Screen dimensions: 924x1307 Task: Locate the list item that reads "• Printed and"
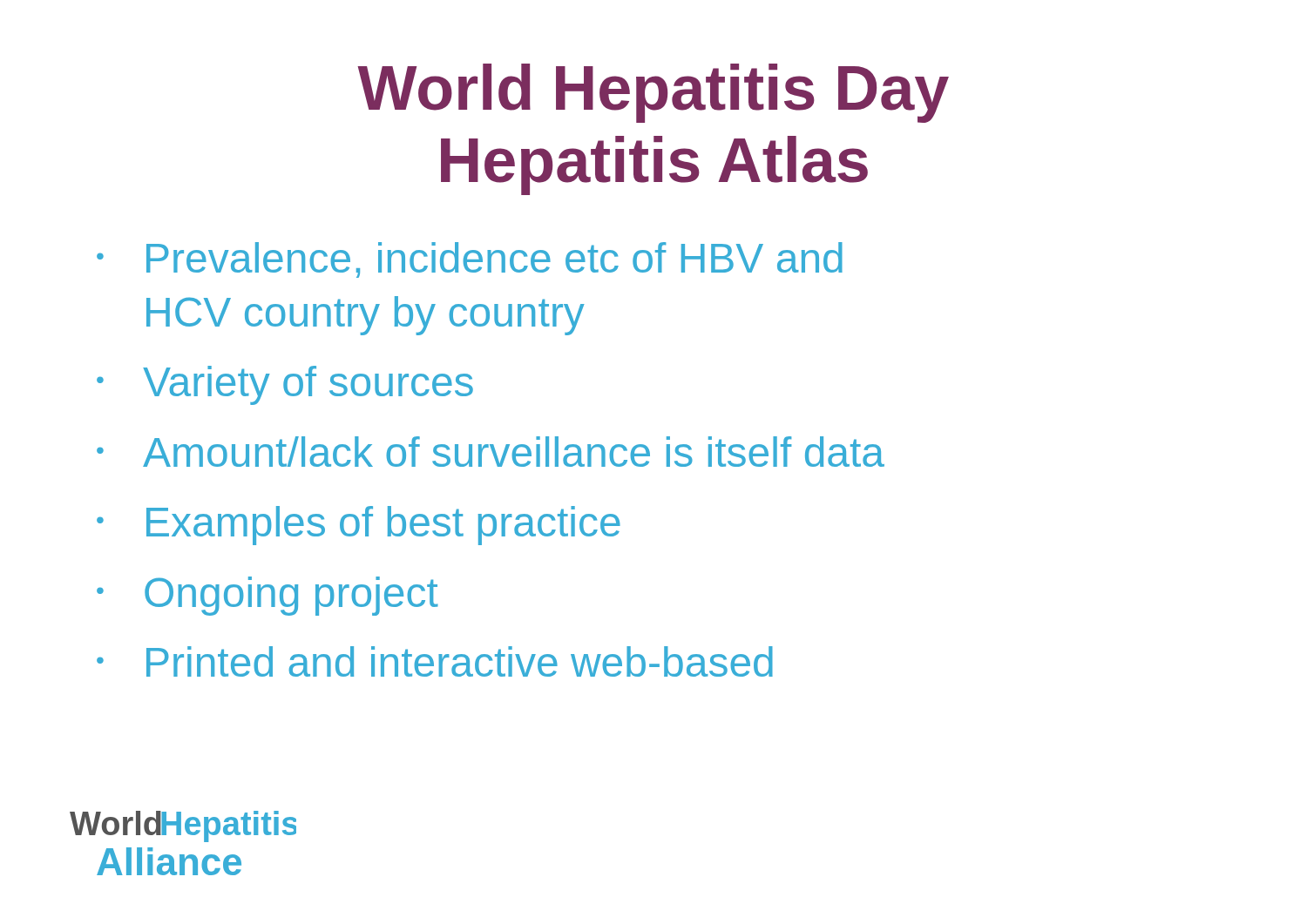coord(436,663)
